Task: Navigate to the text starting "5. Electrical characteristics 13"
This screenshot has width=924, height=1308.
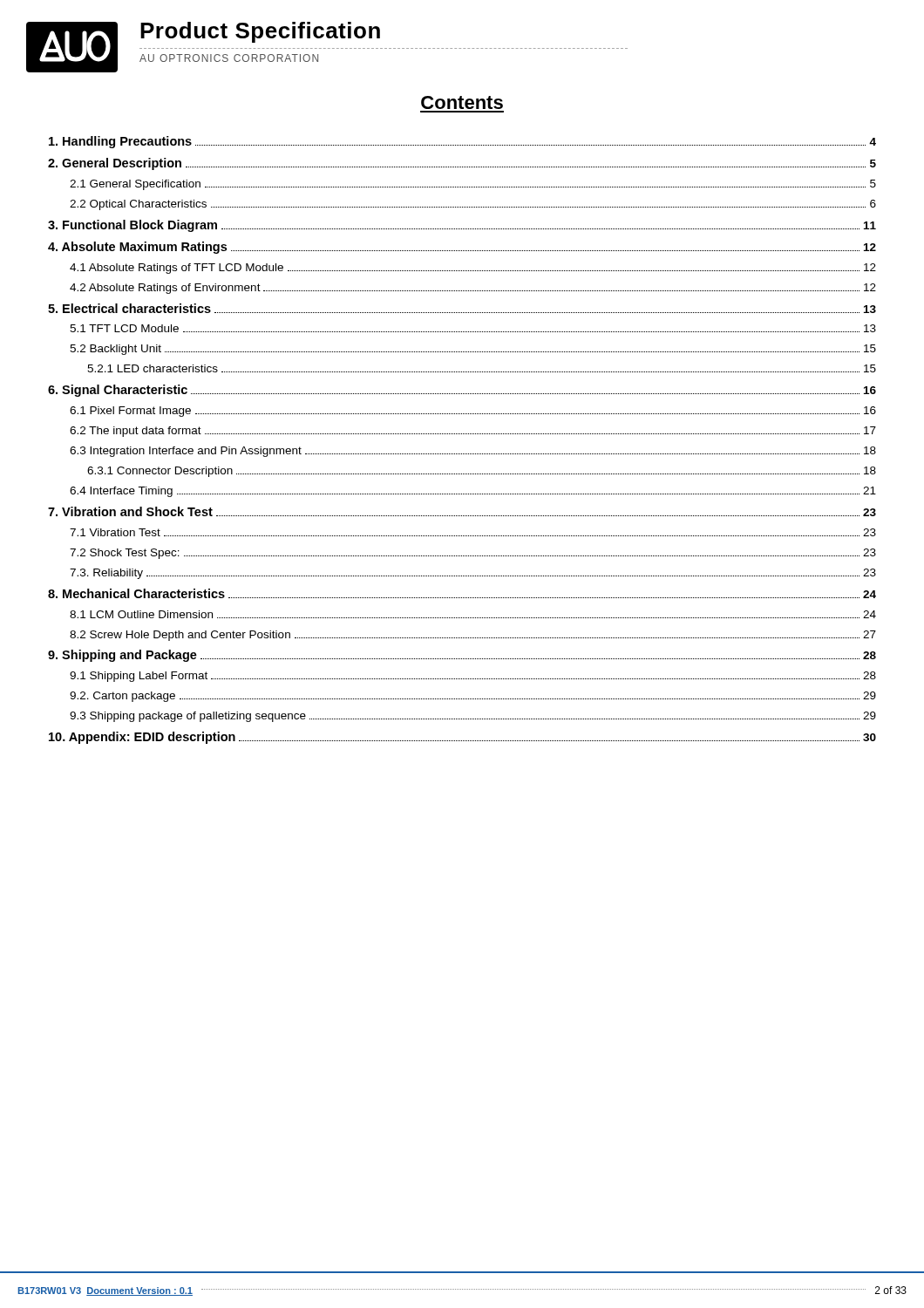Action: (x=462, y=309)
